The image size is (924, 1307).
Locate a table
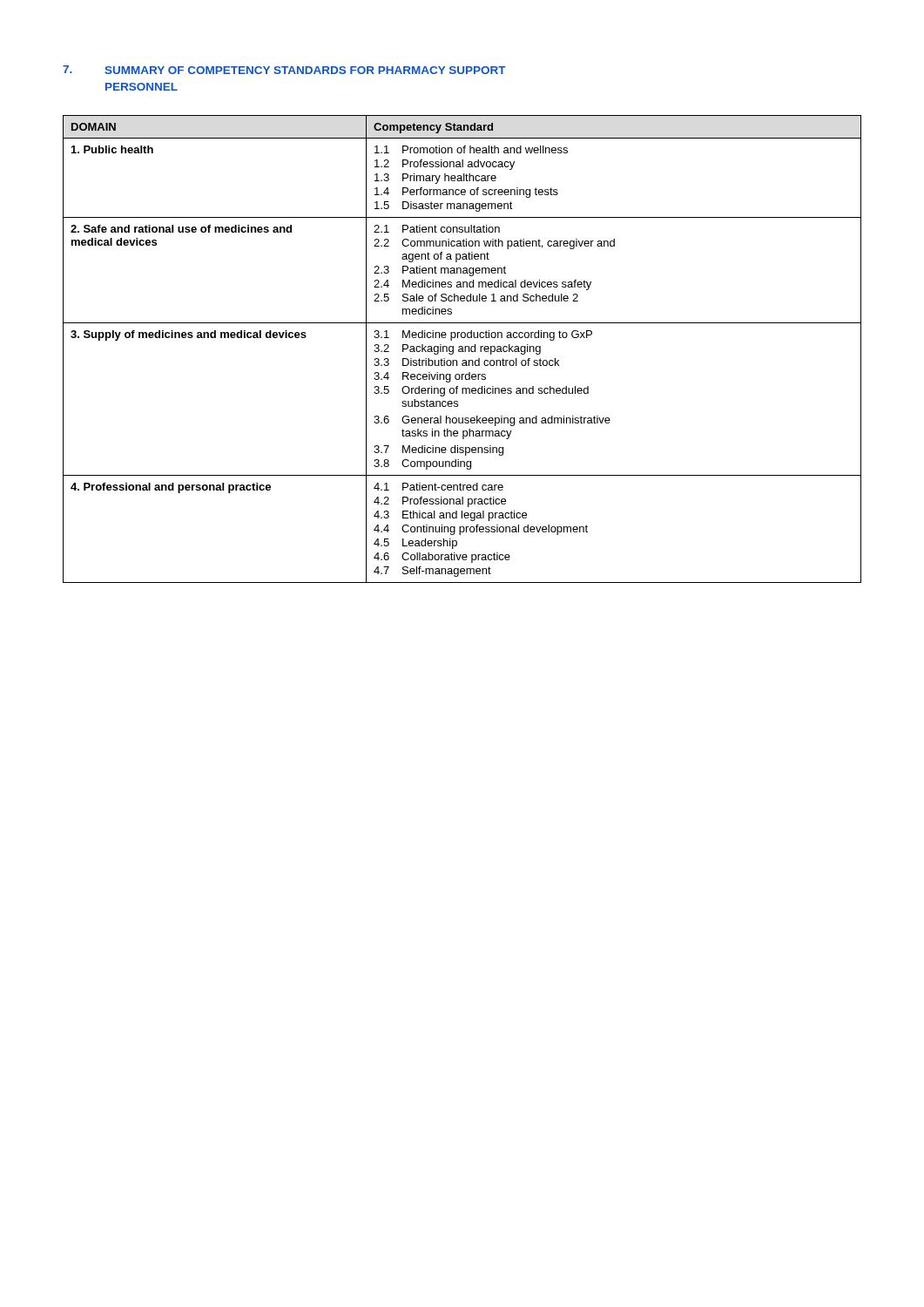click(x=462, y=349)
